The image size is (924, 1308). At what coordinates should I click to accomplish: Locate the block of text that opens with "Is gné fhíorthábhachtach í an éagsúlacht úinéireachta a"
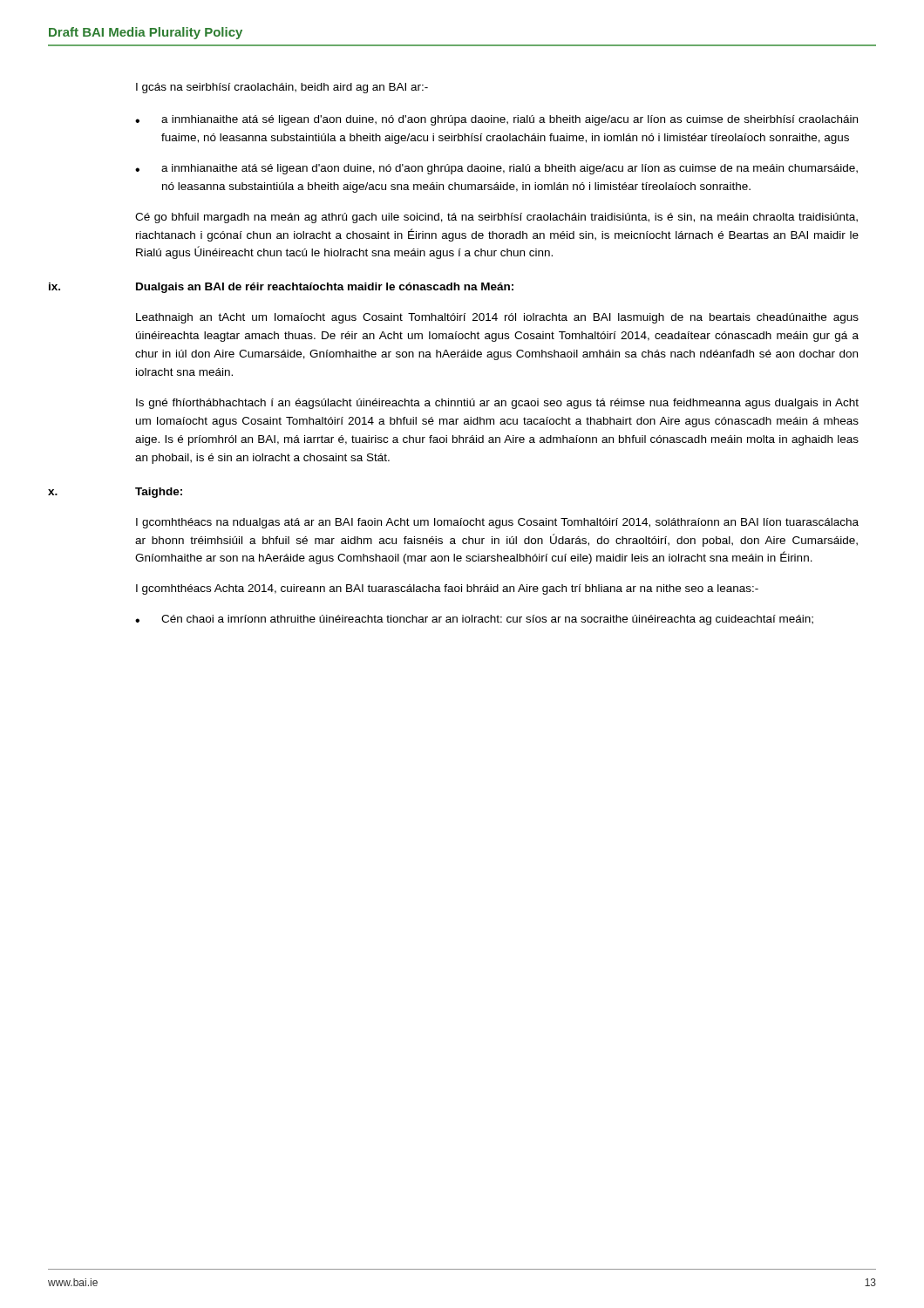point(497,430)
